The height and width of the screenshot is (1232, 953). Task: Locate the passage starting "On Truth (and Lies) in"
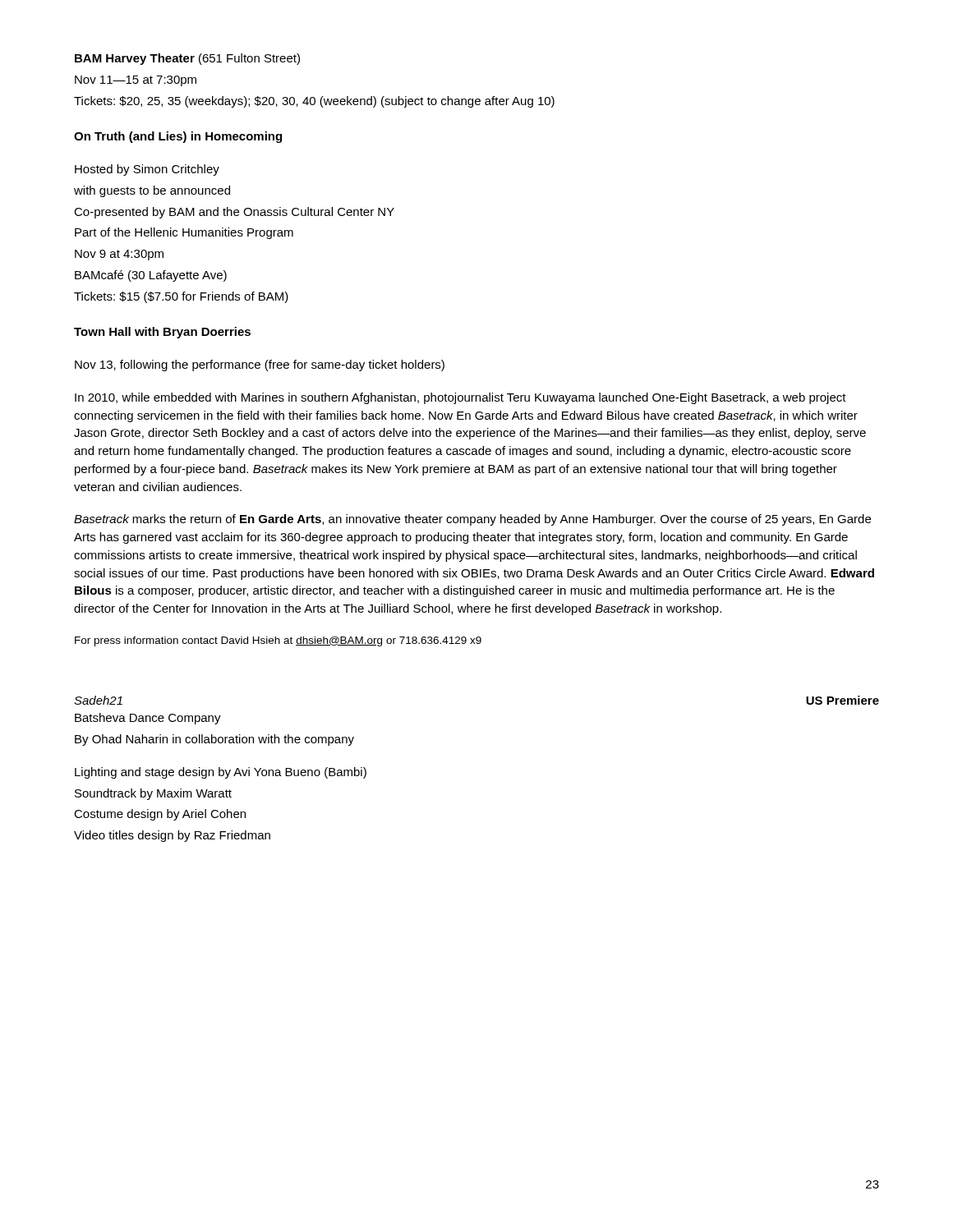coord(178,137)
